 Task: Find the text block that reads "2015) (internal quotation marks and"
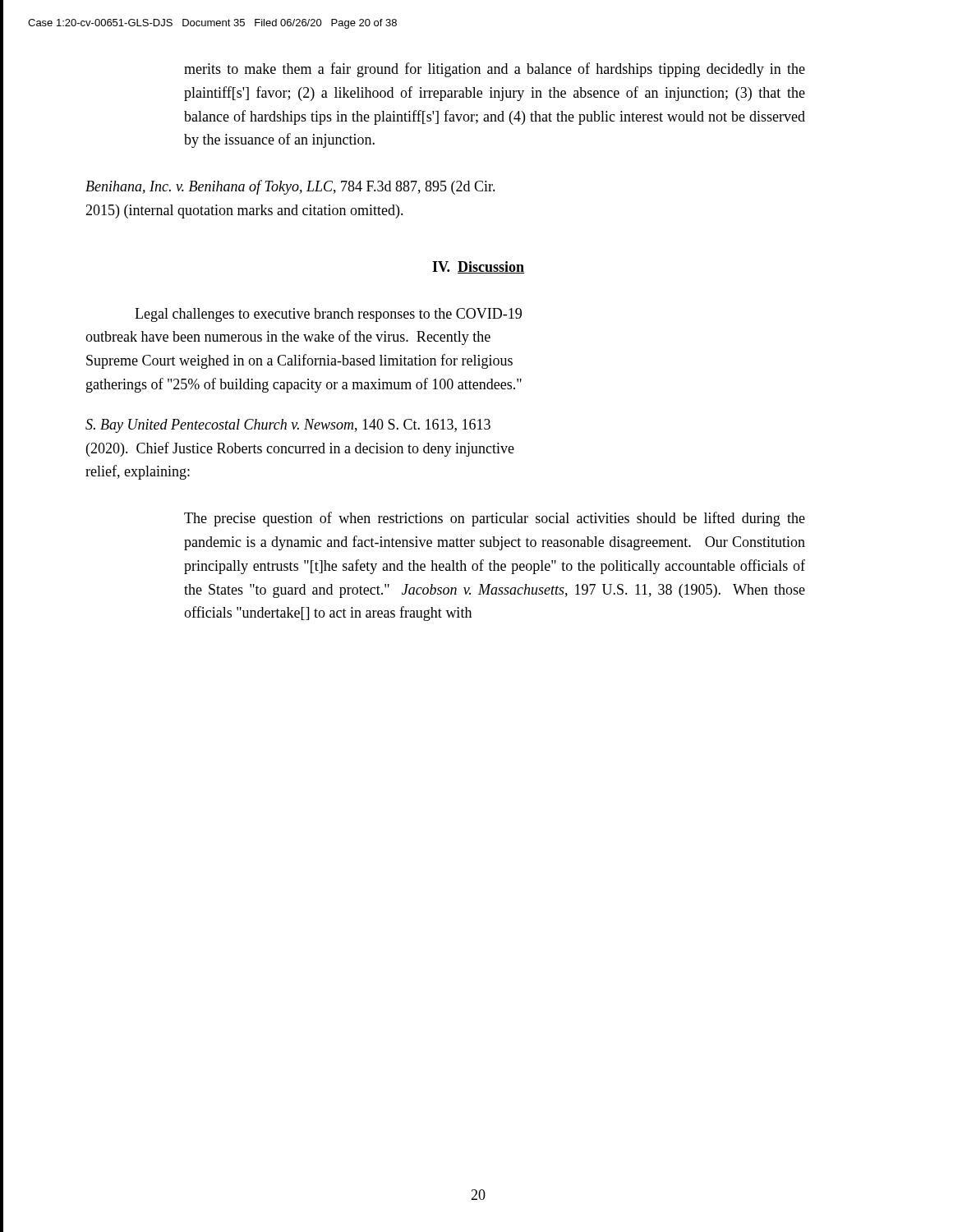(245, 210)
